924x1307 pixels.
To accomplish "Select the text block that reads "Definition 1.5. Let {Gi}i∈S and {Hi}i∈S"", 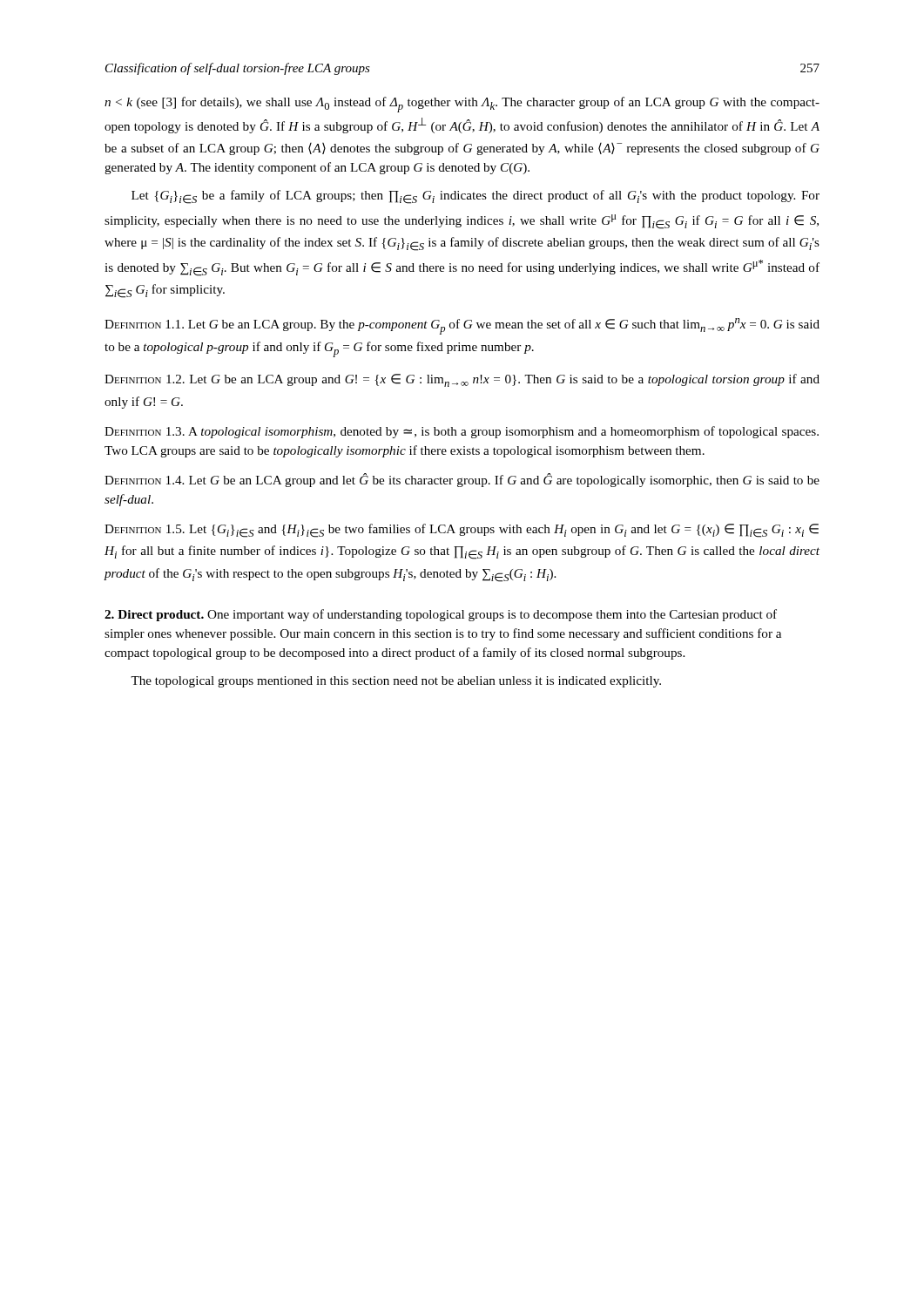I will point(462,552).
